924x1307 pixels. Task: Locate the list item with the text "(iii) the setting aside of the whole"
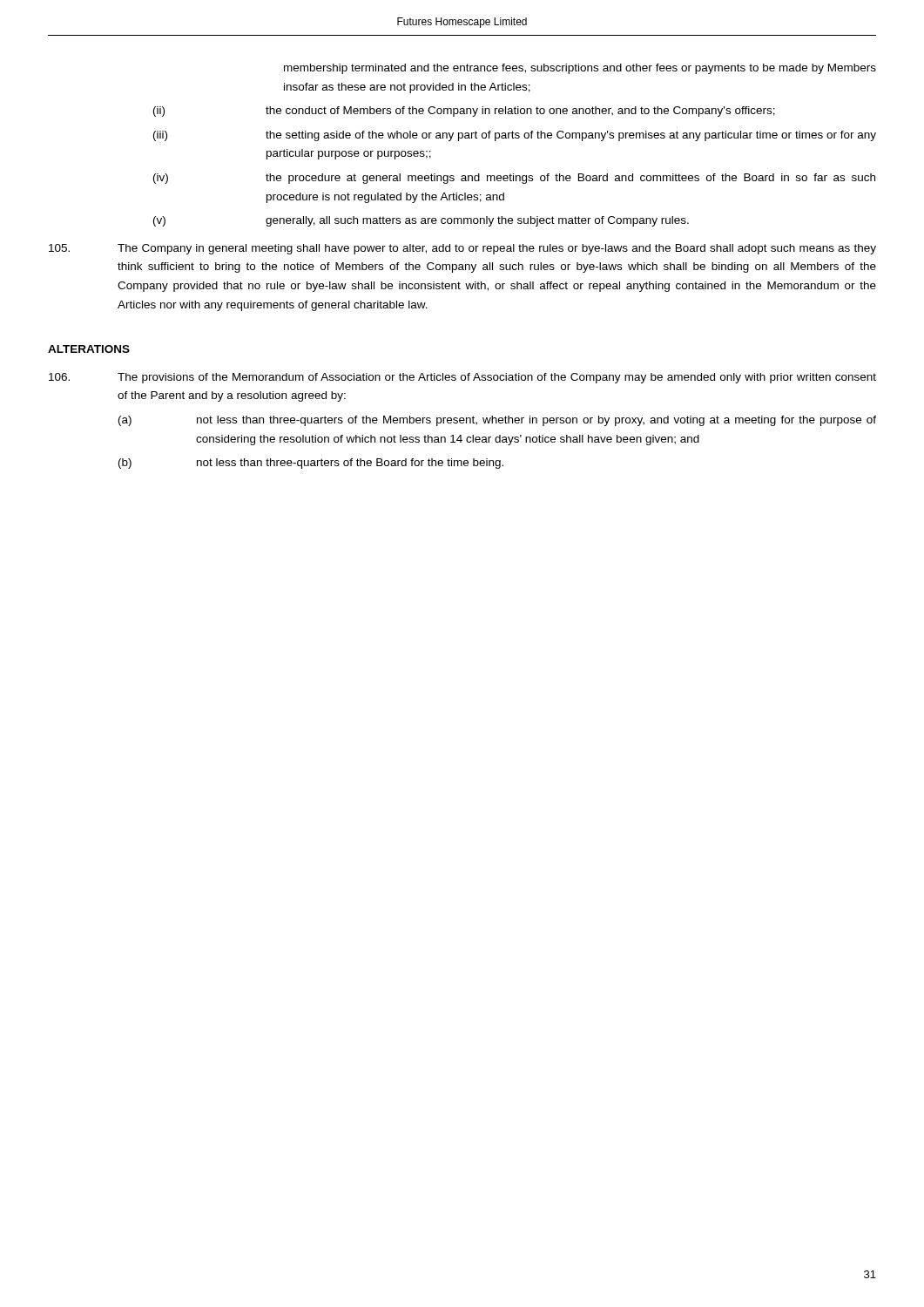(x=462, y=144)
